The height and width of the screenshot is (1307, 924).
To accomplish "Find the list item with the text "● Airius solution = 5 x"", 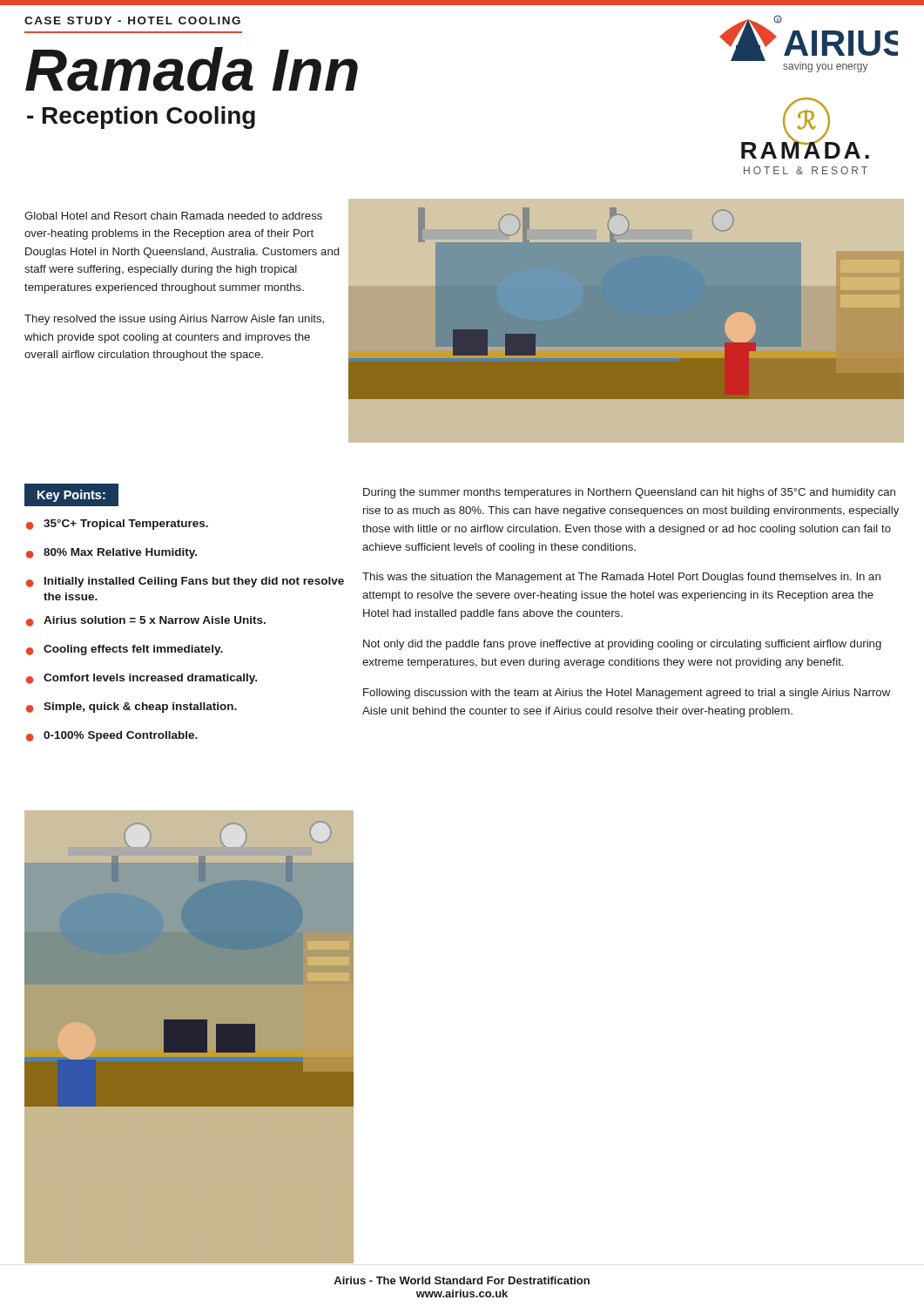I will pos(145,623).
